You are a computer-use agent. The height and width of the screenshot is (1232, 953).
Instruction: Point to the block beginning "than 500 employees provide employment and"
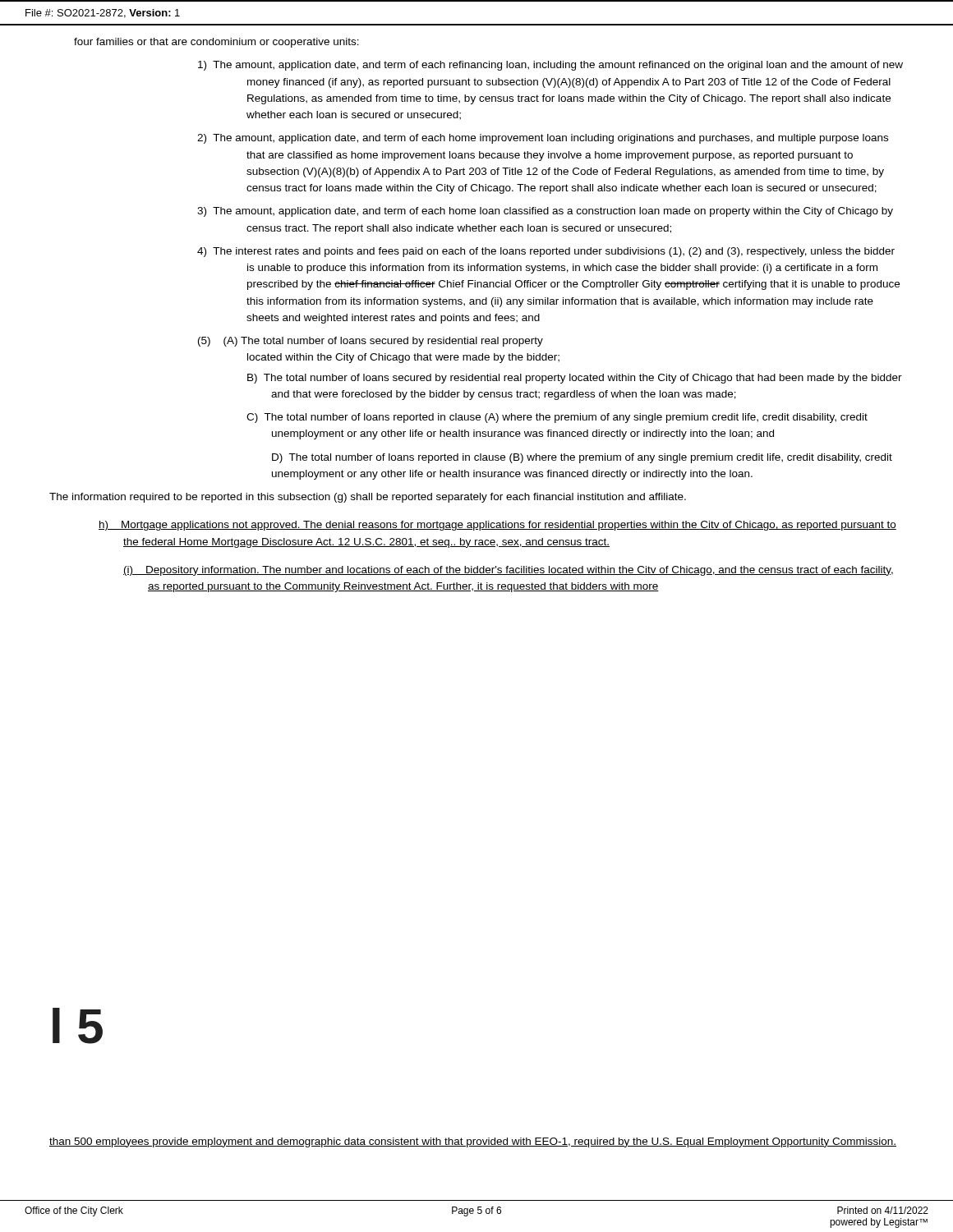click(473, 1141)
